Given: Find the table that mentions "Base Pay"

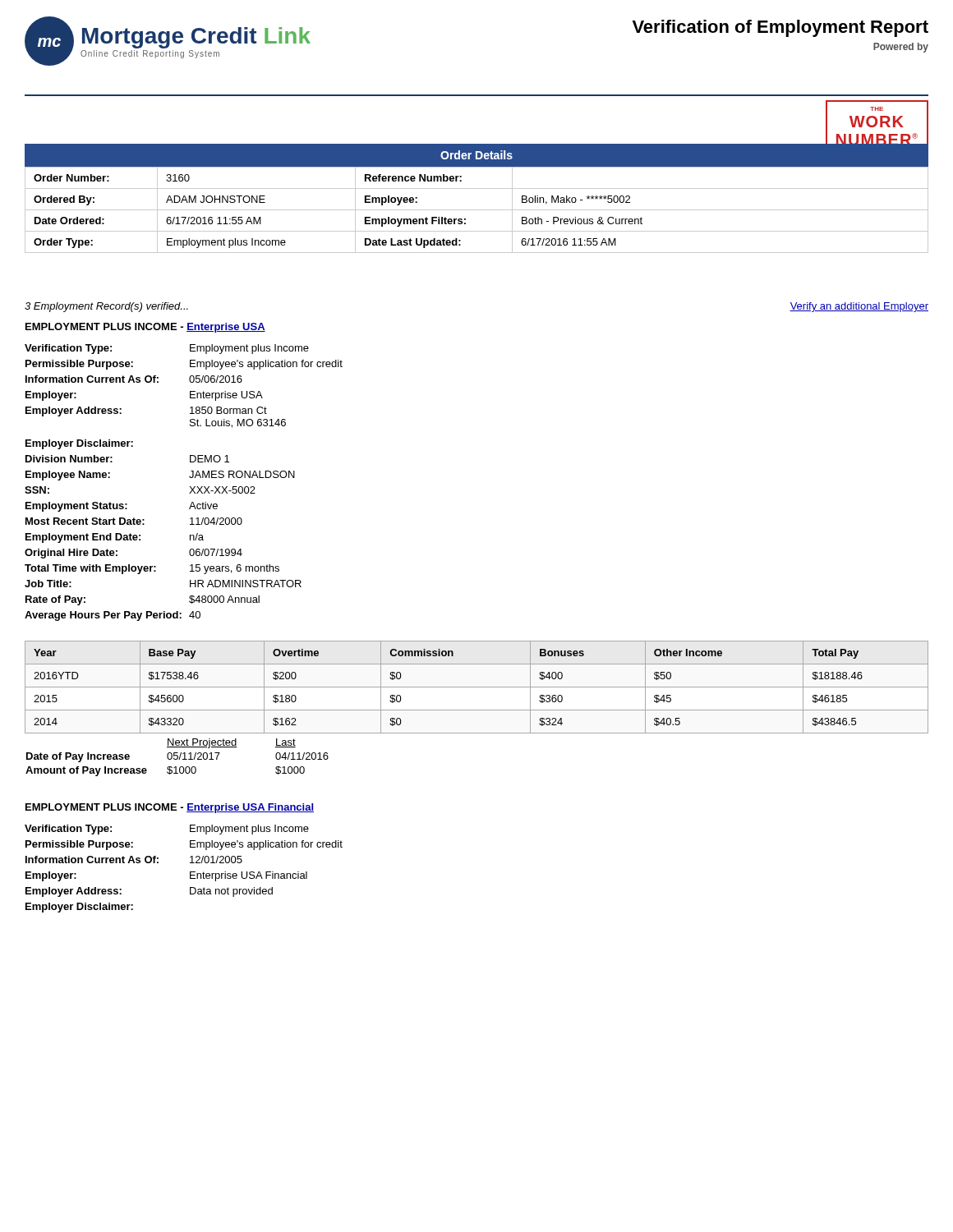Looking at the screenshot, I should coord(476,687).
